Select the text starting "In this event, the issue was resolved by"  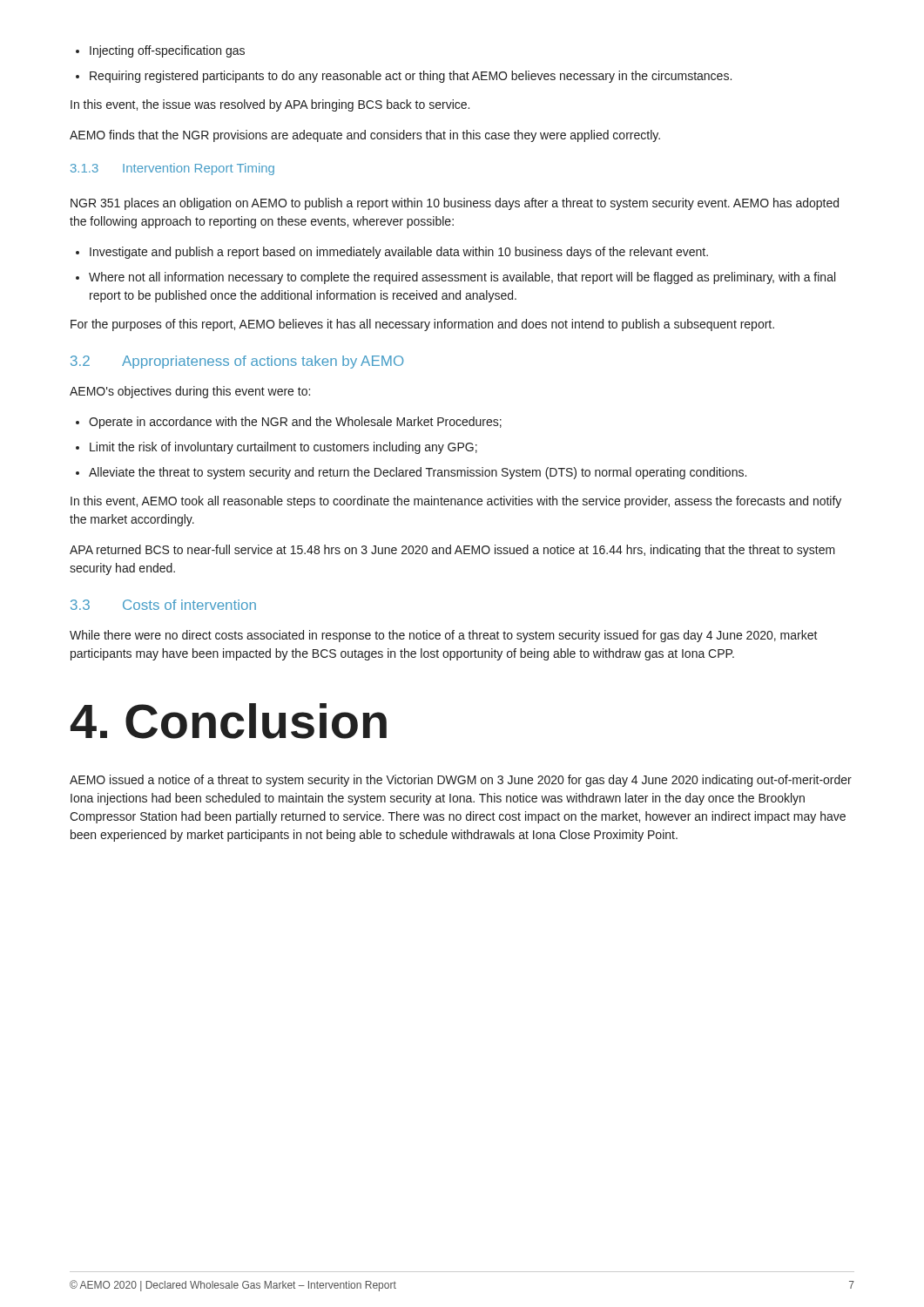tap(462, 105)
